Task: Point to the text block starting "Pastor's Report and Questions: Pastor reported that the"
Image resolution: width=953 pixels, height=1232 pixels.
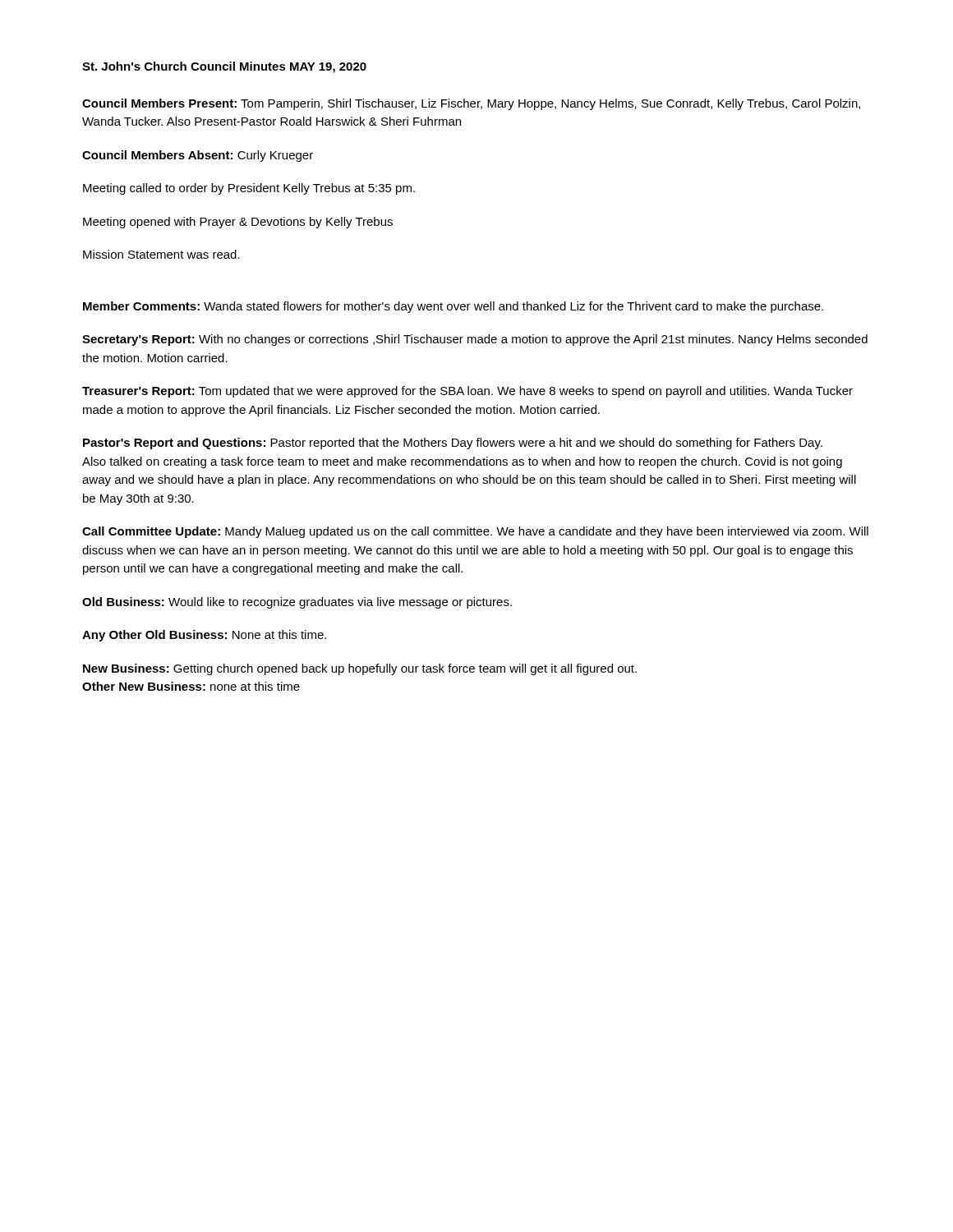Action: (469, 470)
